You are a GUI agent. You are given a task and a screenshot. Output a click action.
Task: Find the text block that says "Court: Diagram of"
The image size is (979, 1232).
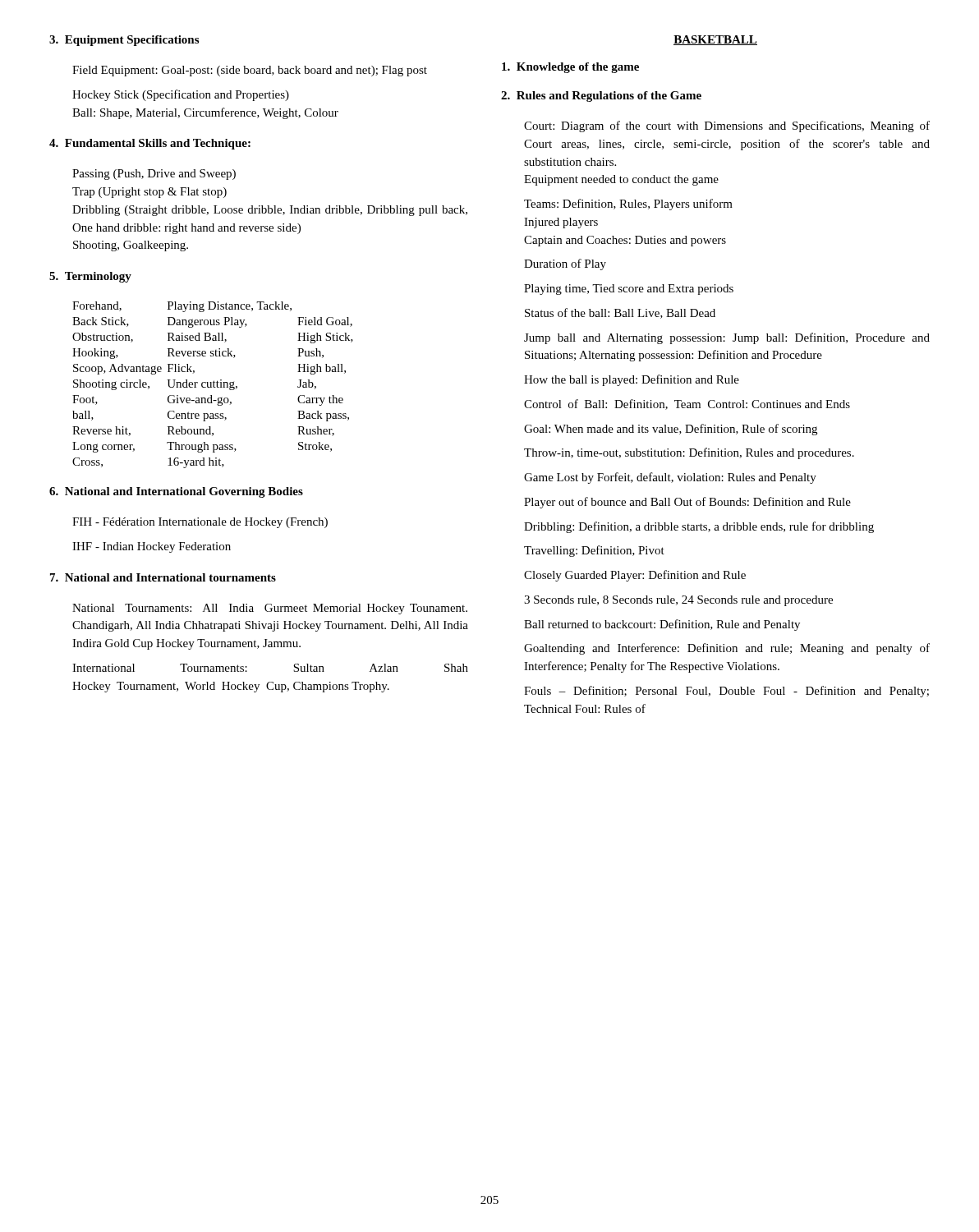[x=727, y=418]
